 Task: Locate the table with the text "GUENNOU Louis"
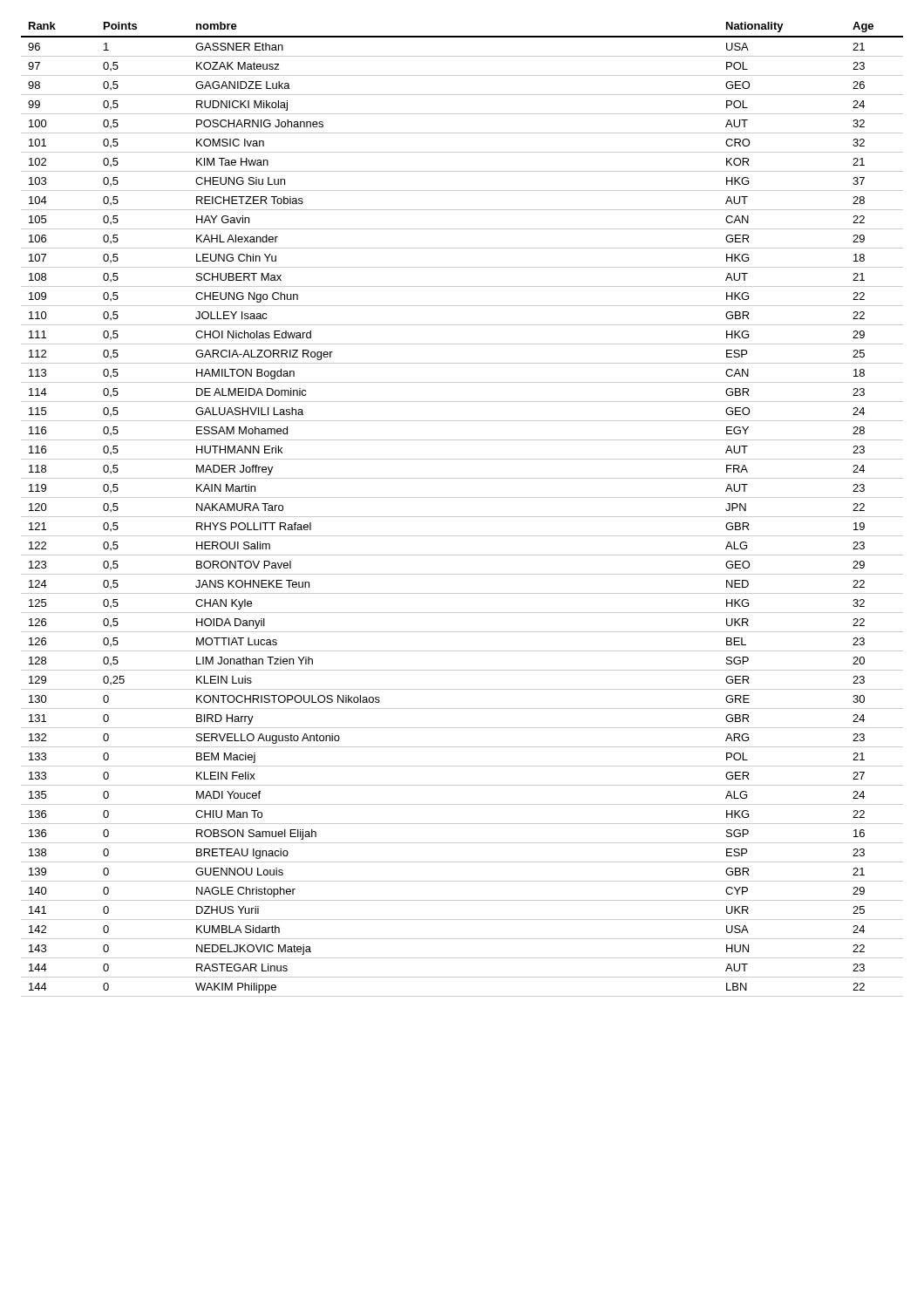(462, 506)
